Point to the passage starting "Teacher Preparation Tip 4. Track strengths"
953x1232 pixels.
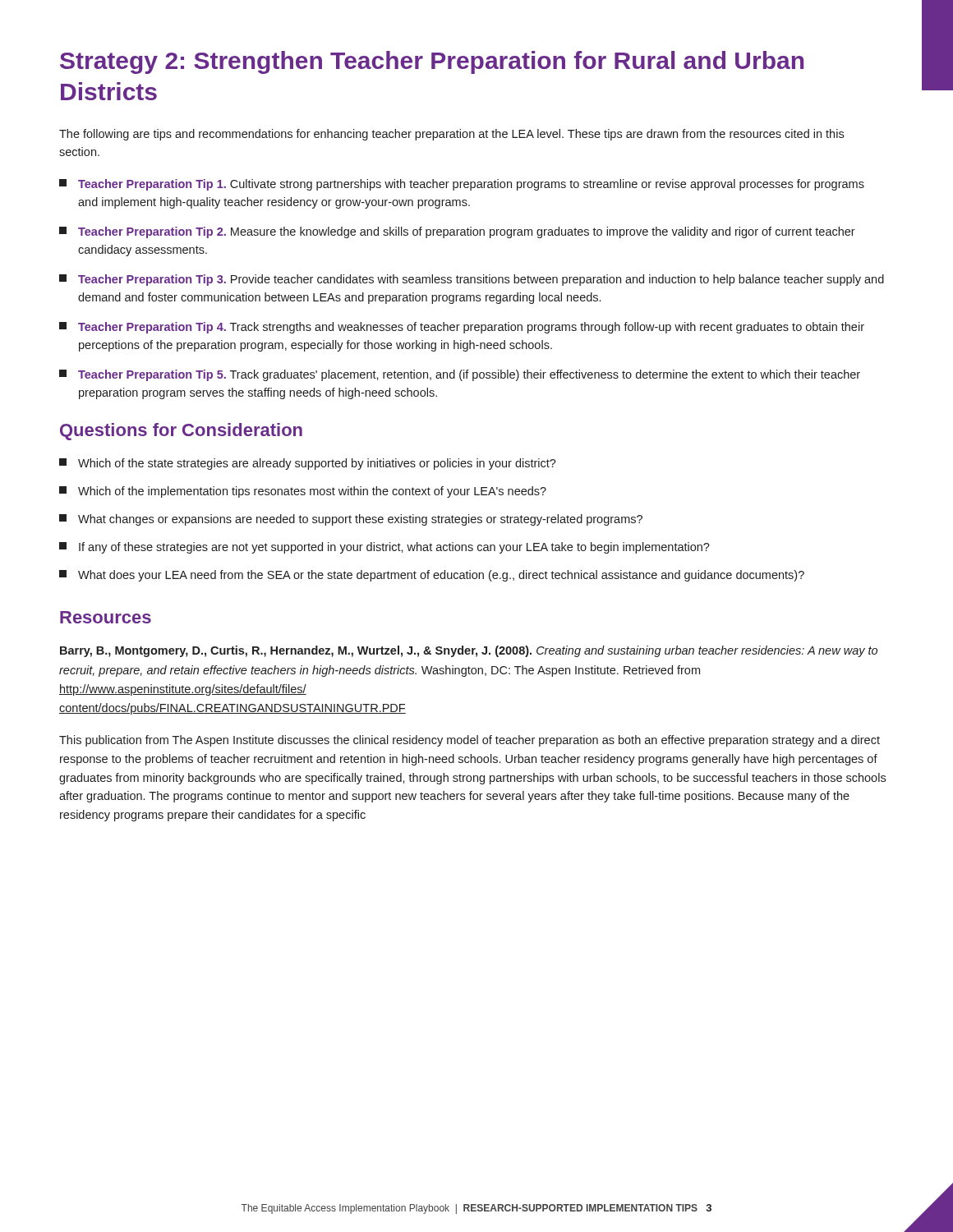(473, 336)
